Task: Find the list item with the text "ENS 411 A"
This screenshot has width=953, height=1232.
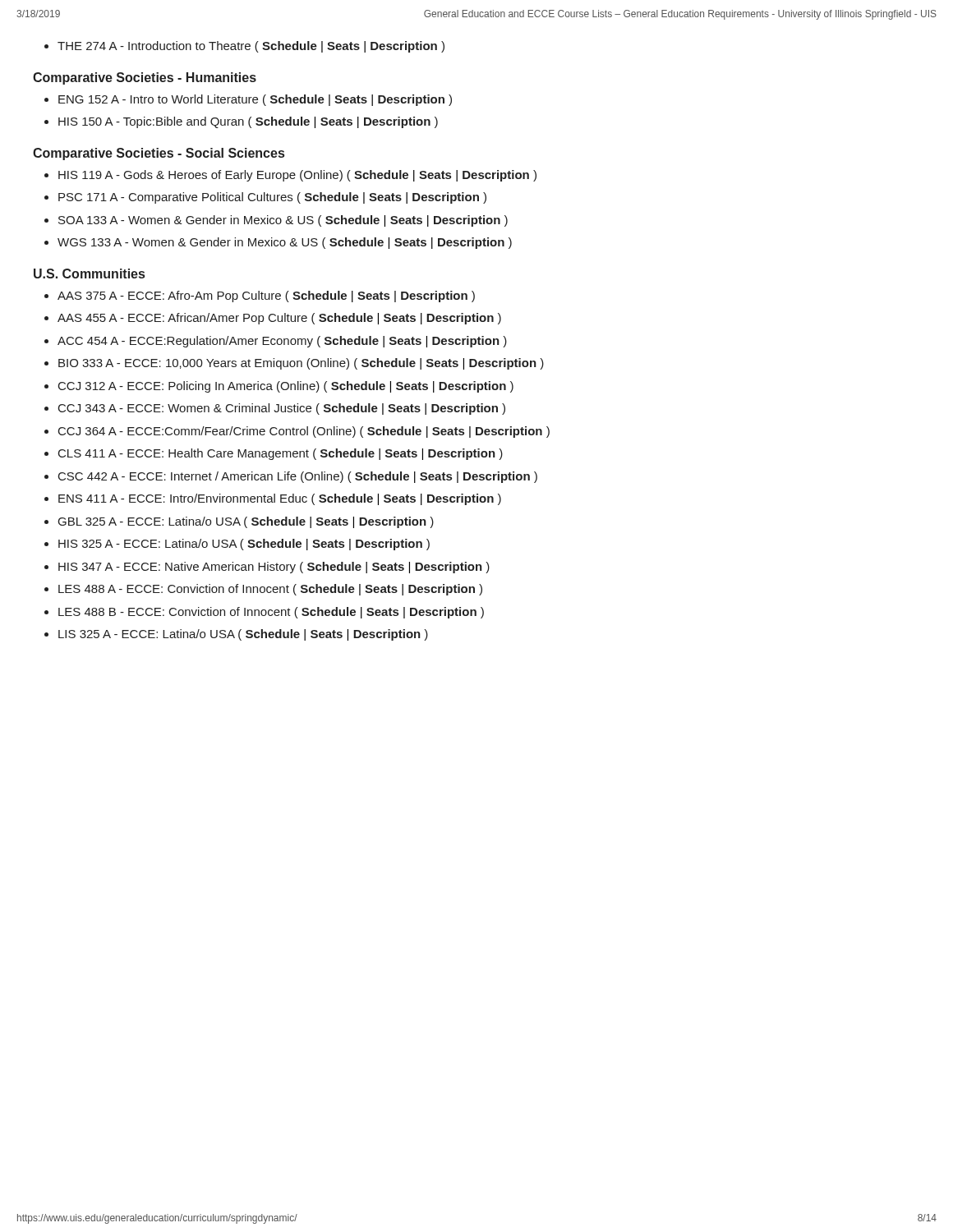Action: [280, 498]
